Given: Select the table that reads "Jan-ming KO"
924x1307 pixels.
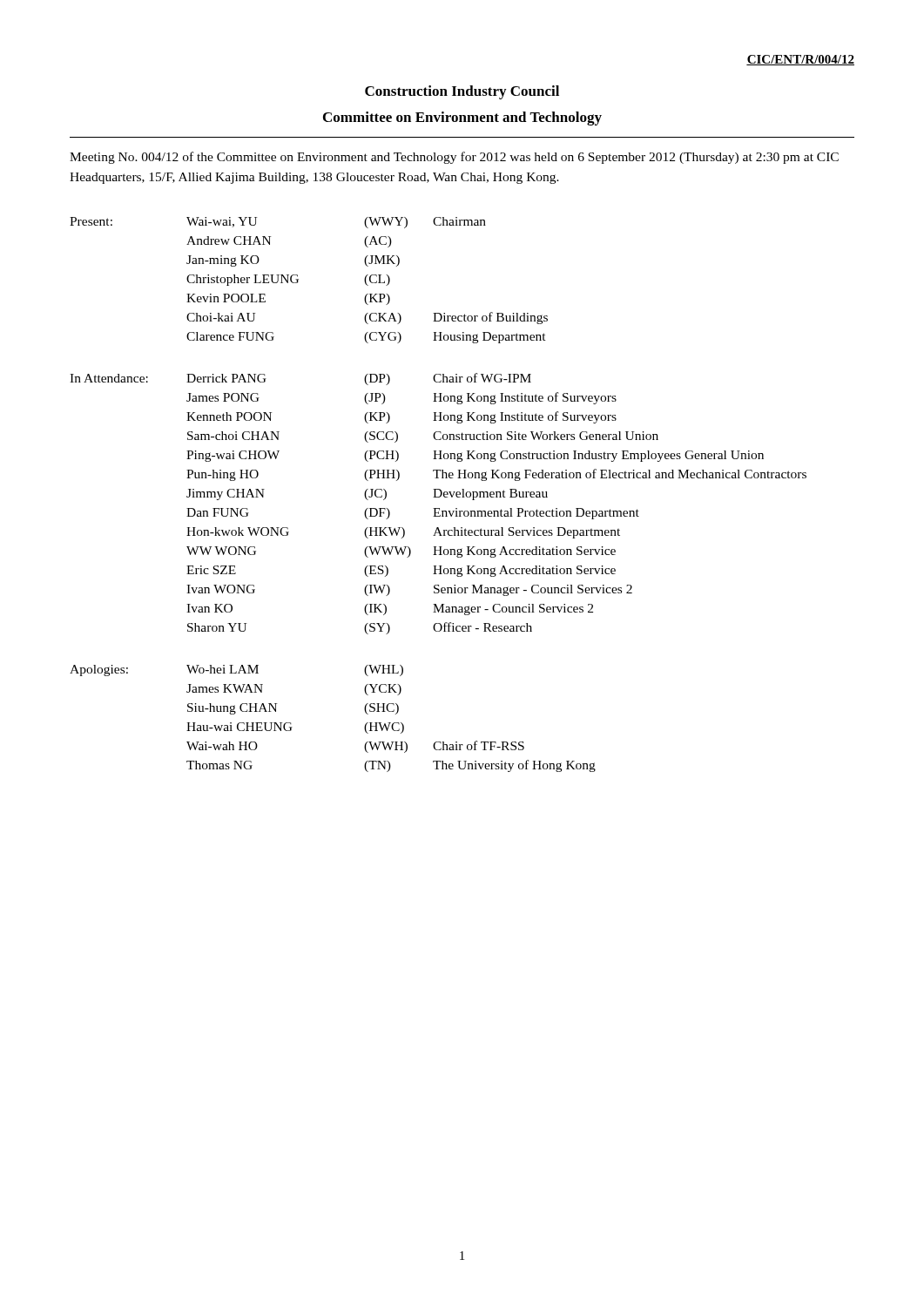Looking at the screenshot, I should point(462,493).
